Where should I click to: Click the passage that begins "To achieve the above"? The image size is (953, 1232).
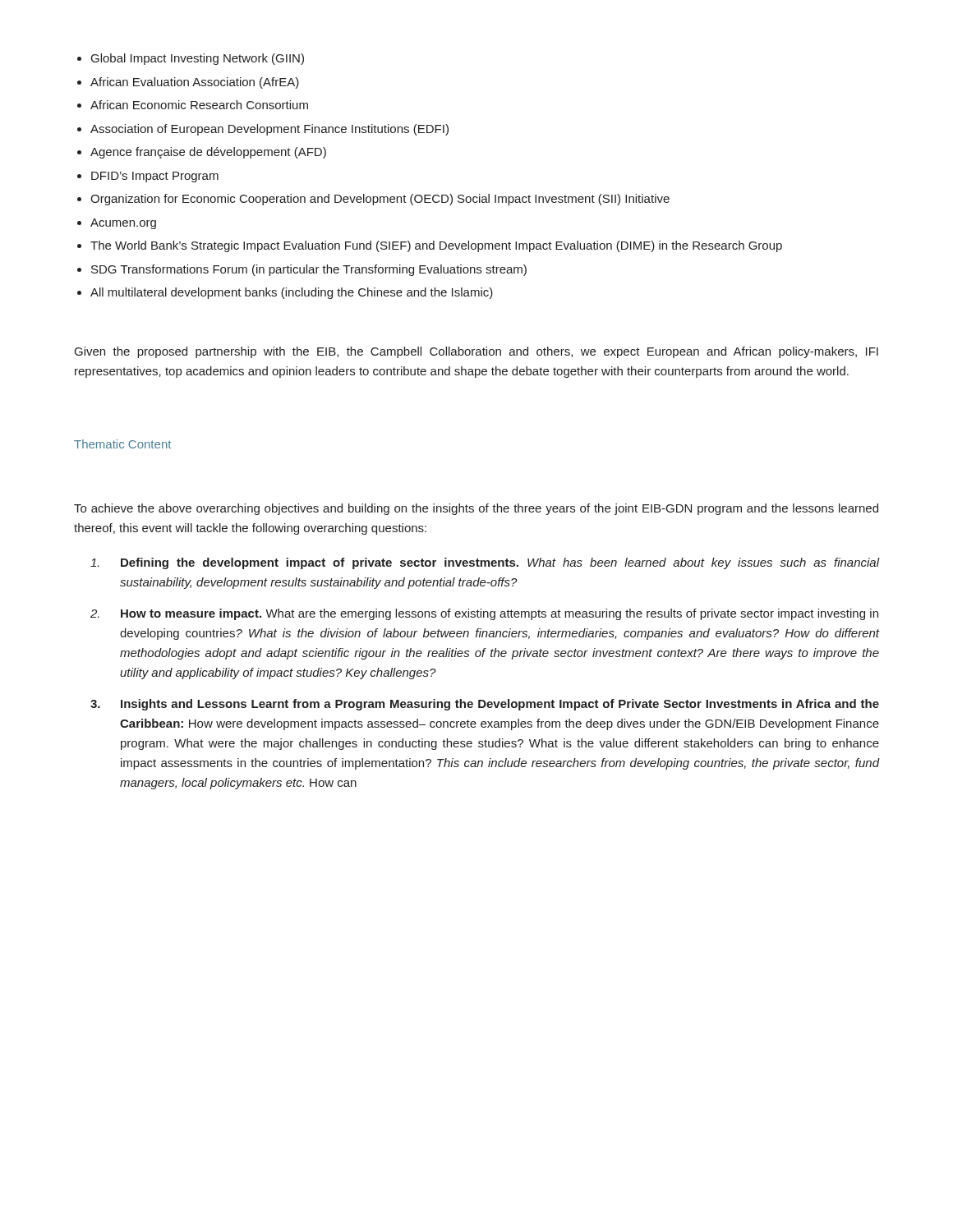point(476,517)
